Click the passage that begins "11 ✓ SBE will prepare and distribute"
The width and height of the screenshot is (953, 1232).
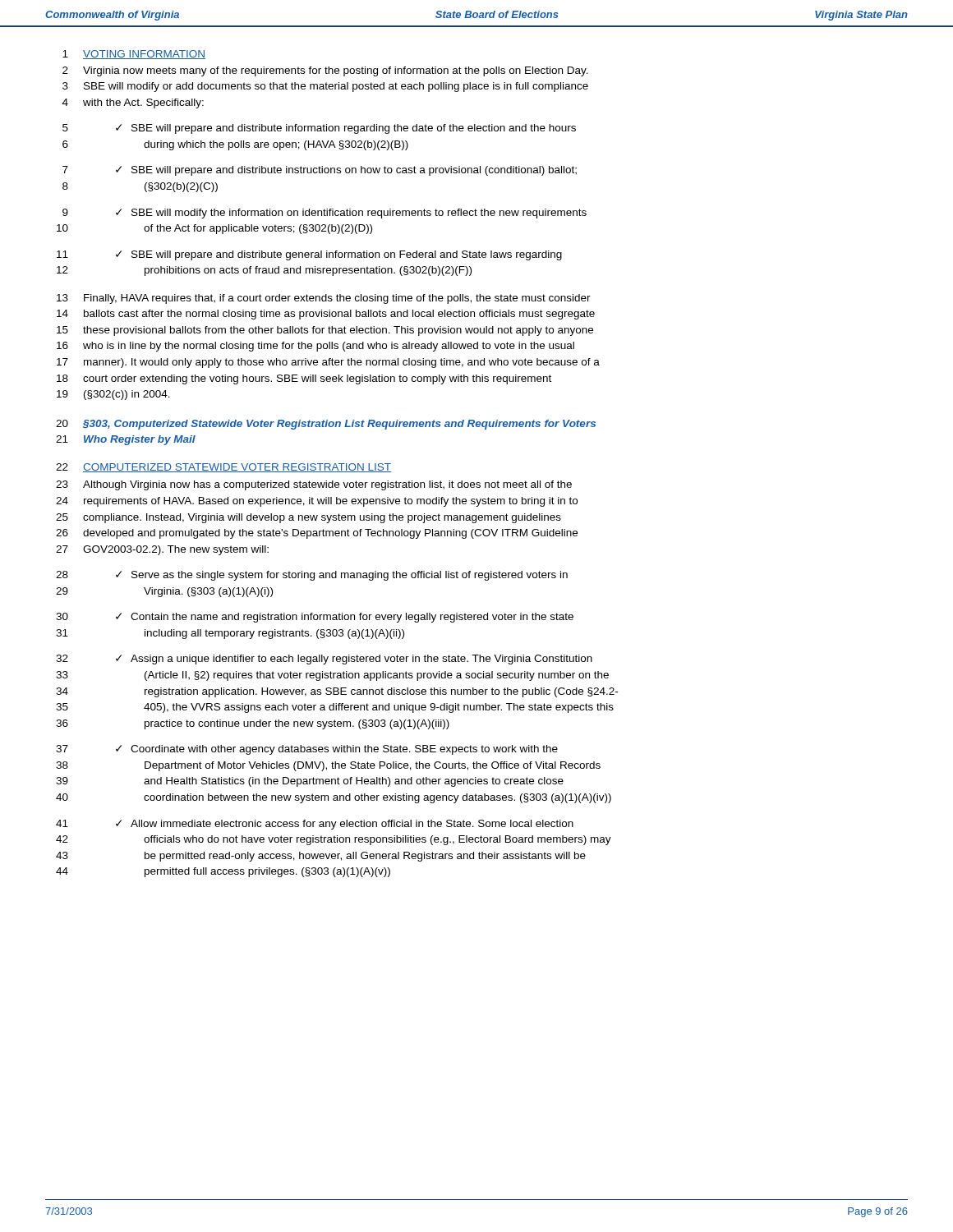(x=476, y=254)
